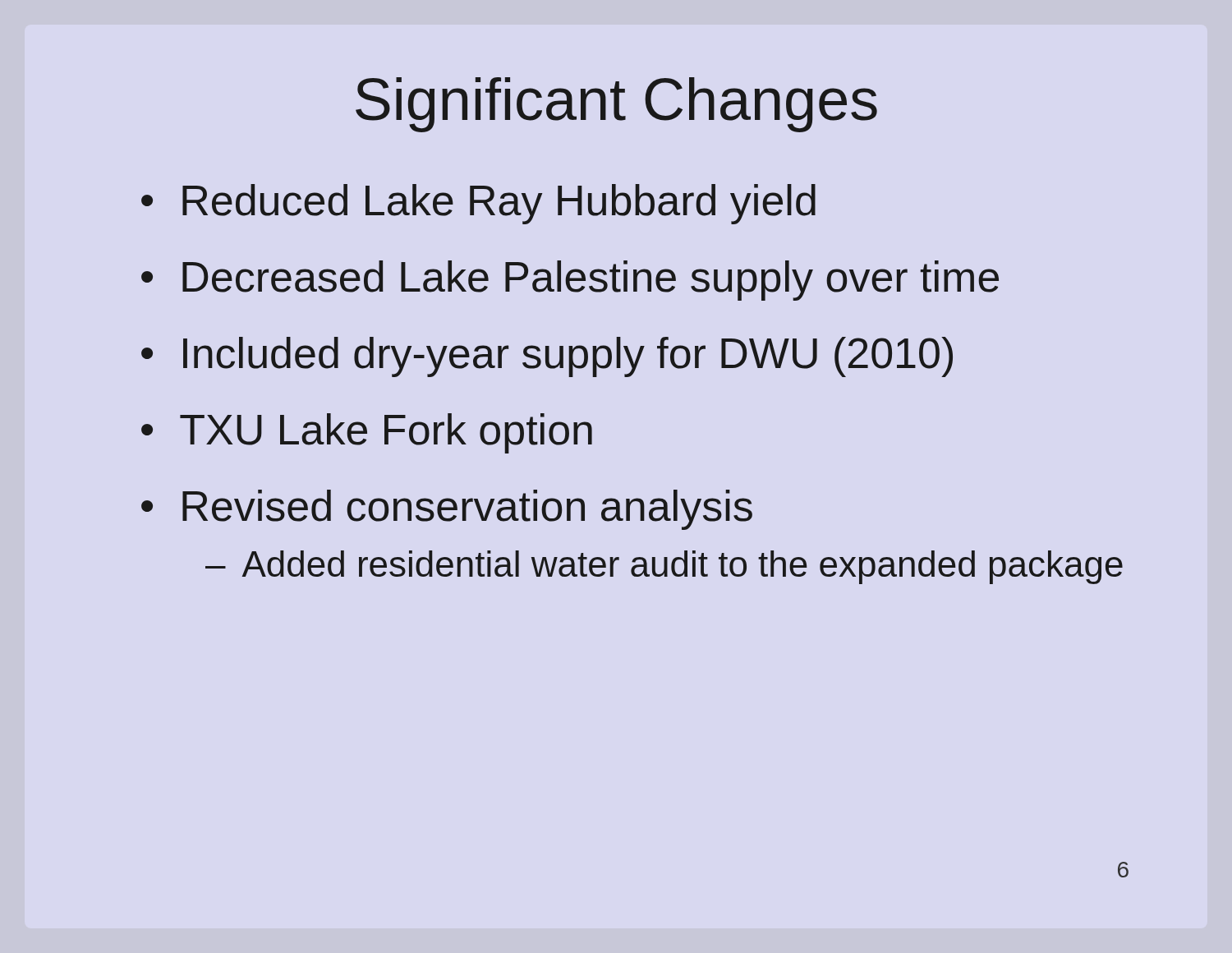Click on the list item that says "• Included dry-year supply for DWU"

(548, 354)
